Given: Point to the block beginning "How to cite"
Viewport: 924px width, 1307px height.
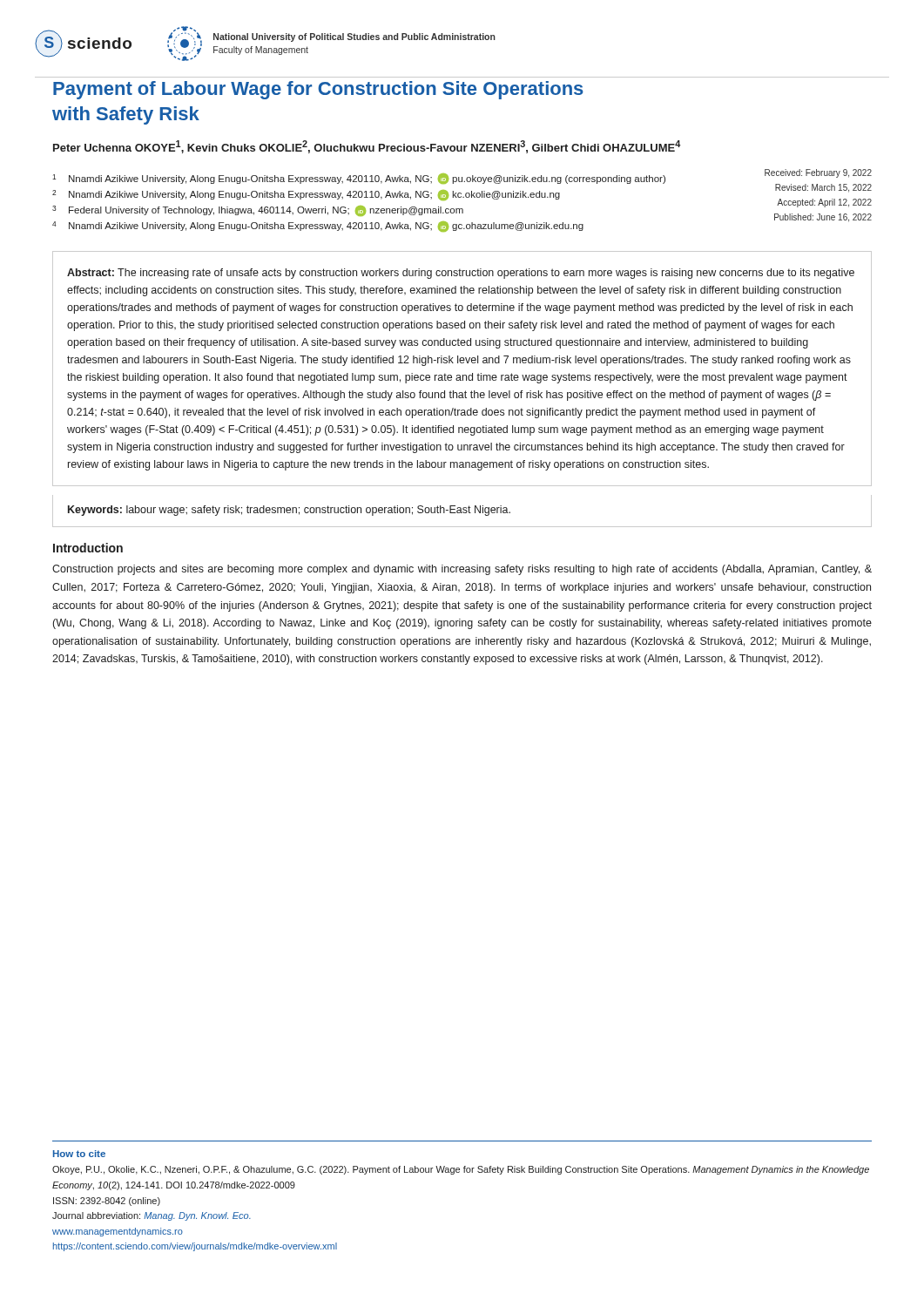Looking at the screenshot, I should (79, 1154).
